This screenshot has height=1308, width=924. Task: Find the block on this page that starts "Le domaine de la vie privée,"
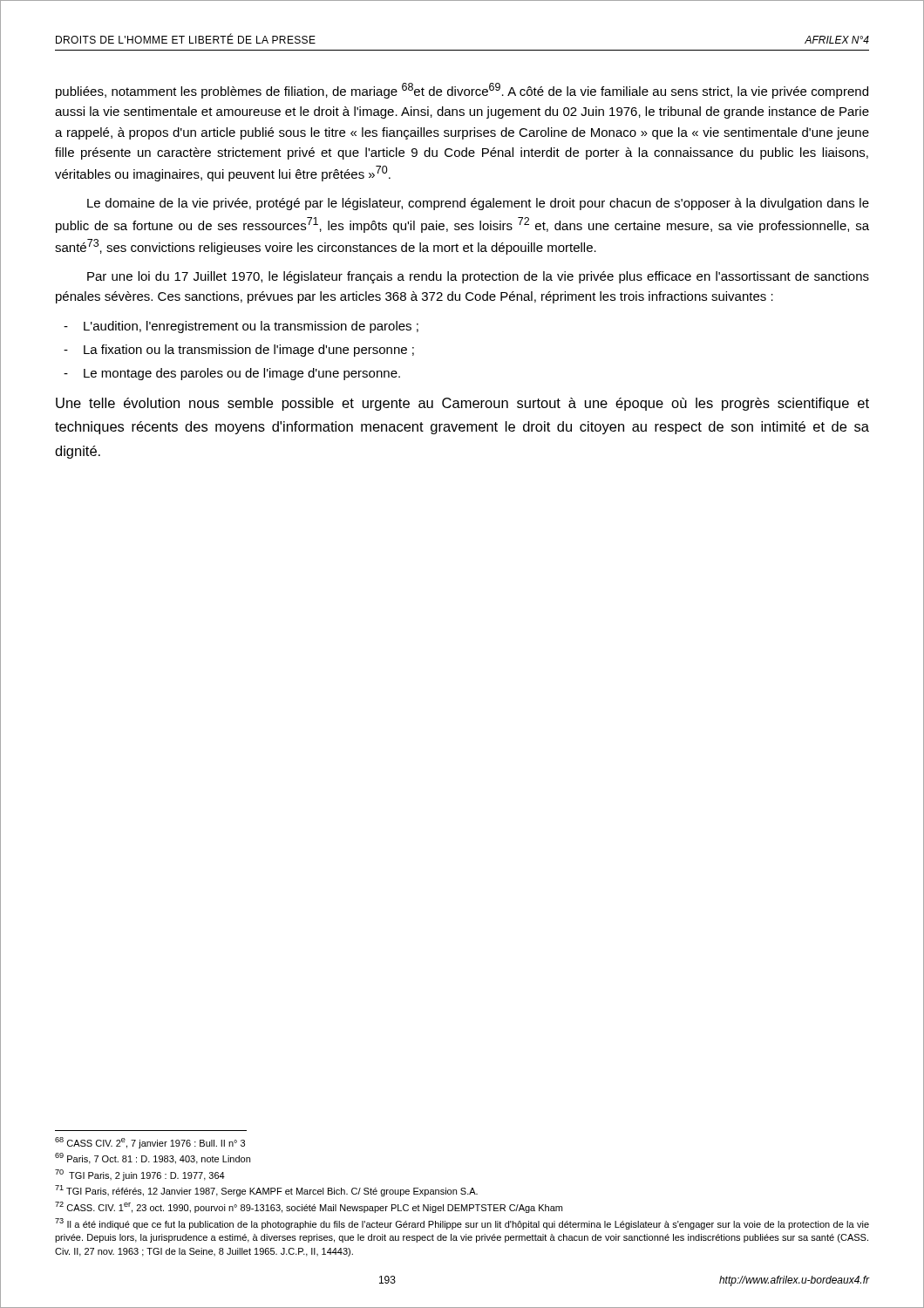coord(462,225)
